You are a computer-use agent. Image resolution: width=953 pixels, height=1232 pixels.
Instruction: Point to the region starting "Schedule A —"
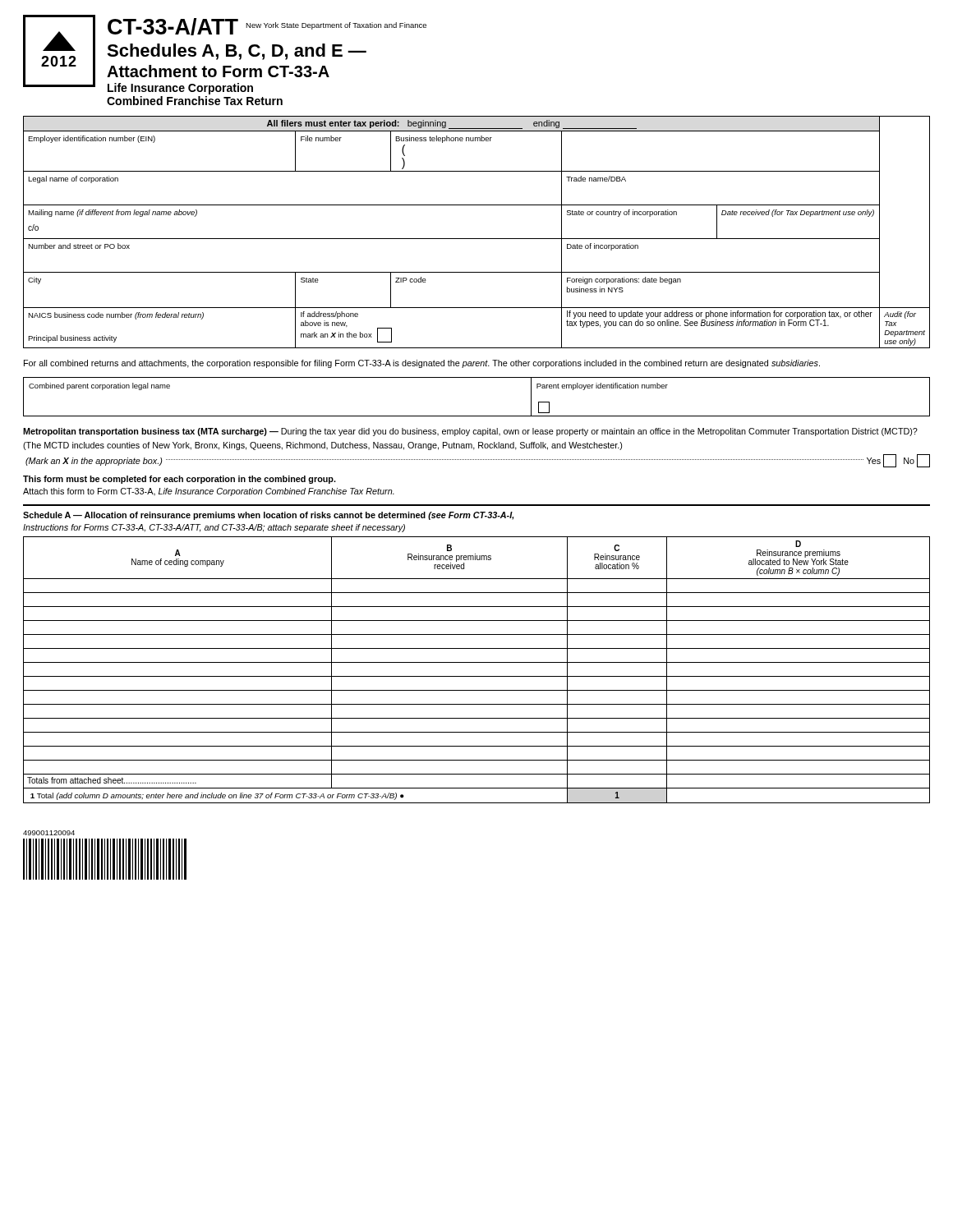[x=269, y=521]
